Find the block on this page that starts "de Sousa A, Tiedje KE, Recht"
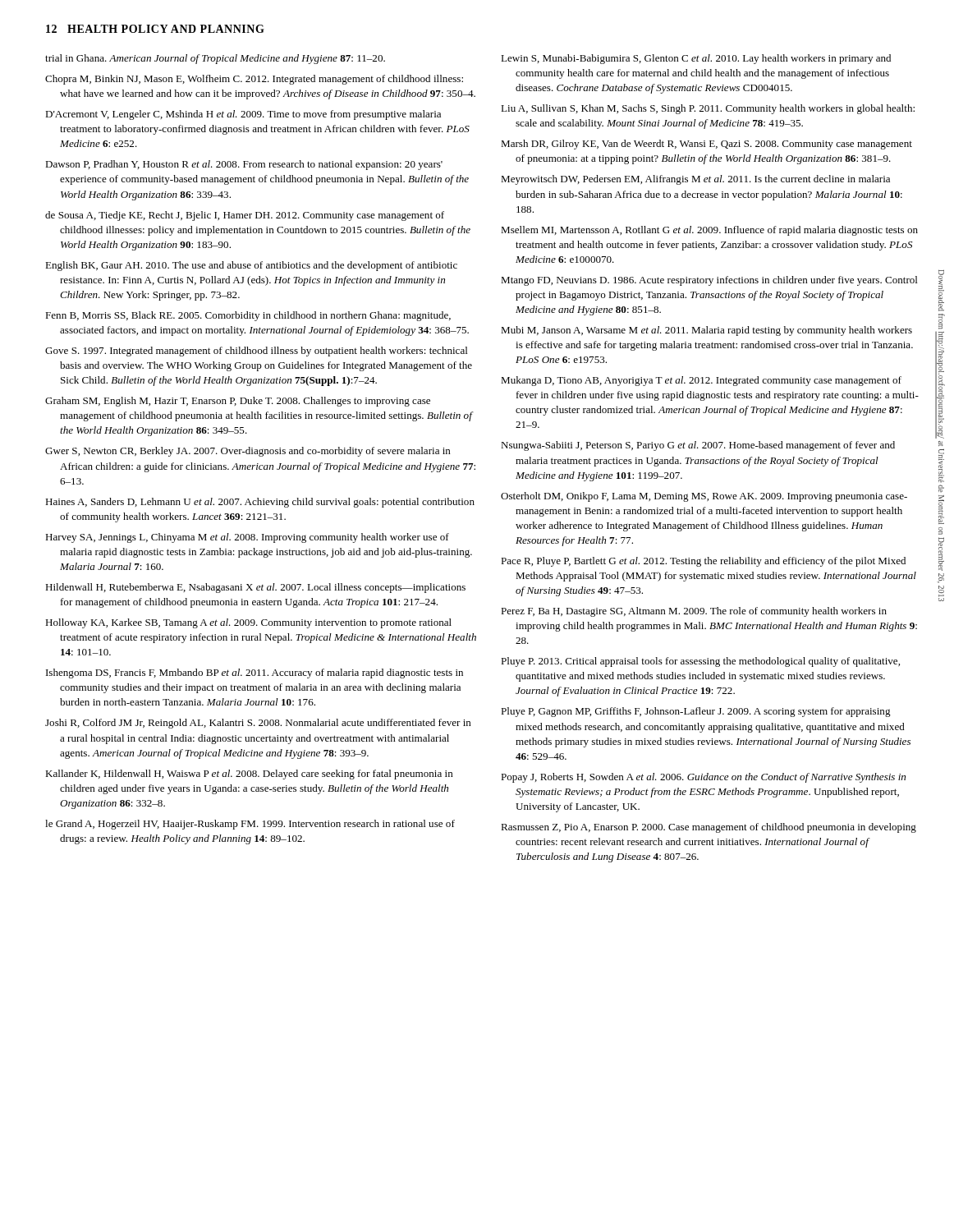954x1232 pixels. (x=258, y=229)
